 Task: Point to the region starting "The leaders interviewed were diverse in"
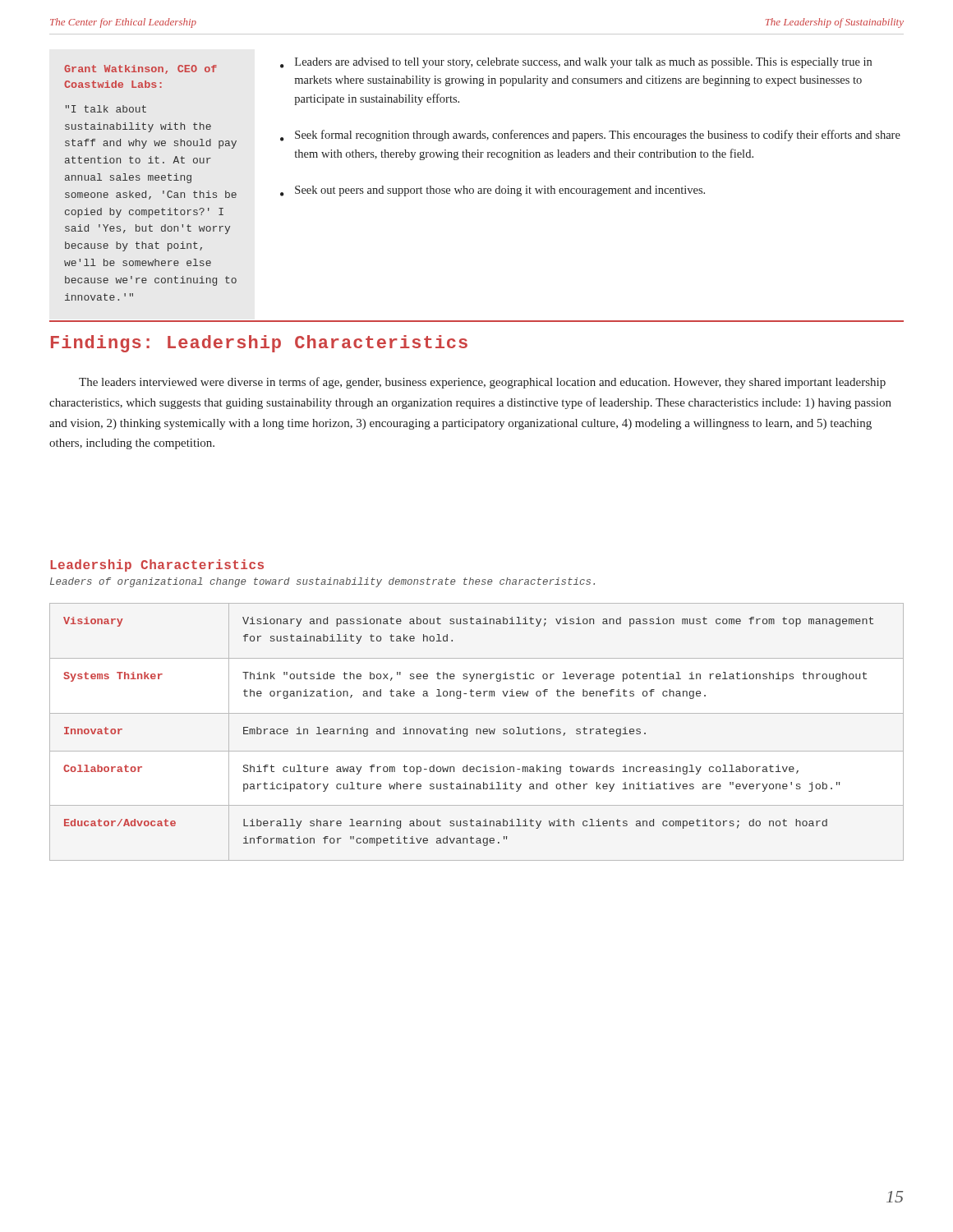pyautogui.click(x=476, y=413)
